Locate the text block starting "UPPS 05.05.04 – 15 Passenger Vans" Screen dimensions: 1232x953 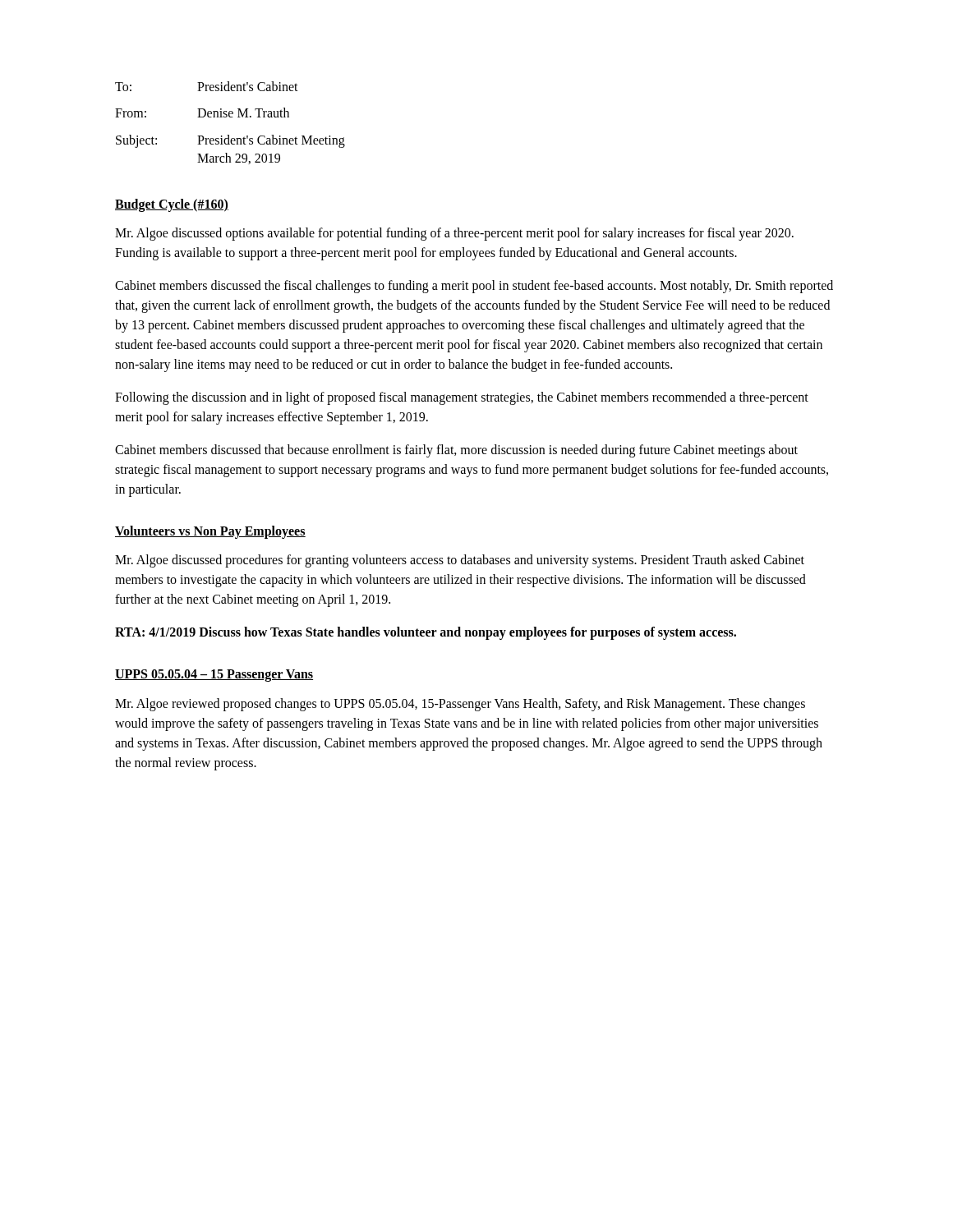tap(214, 674)
